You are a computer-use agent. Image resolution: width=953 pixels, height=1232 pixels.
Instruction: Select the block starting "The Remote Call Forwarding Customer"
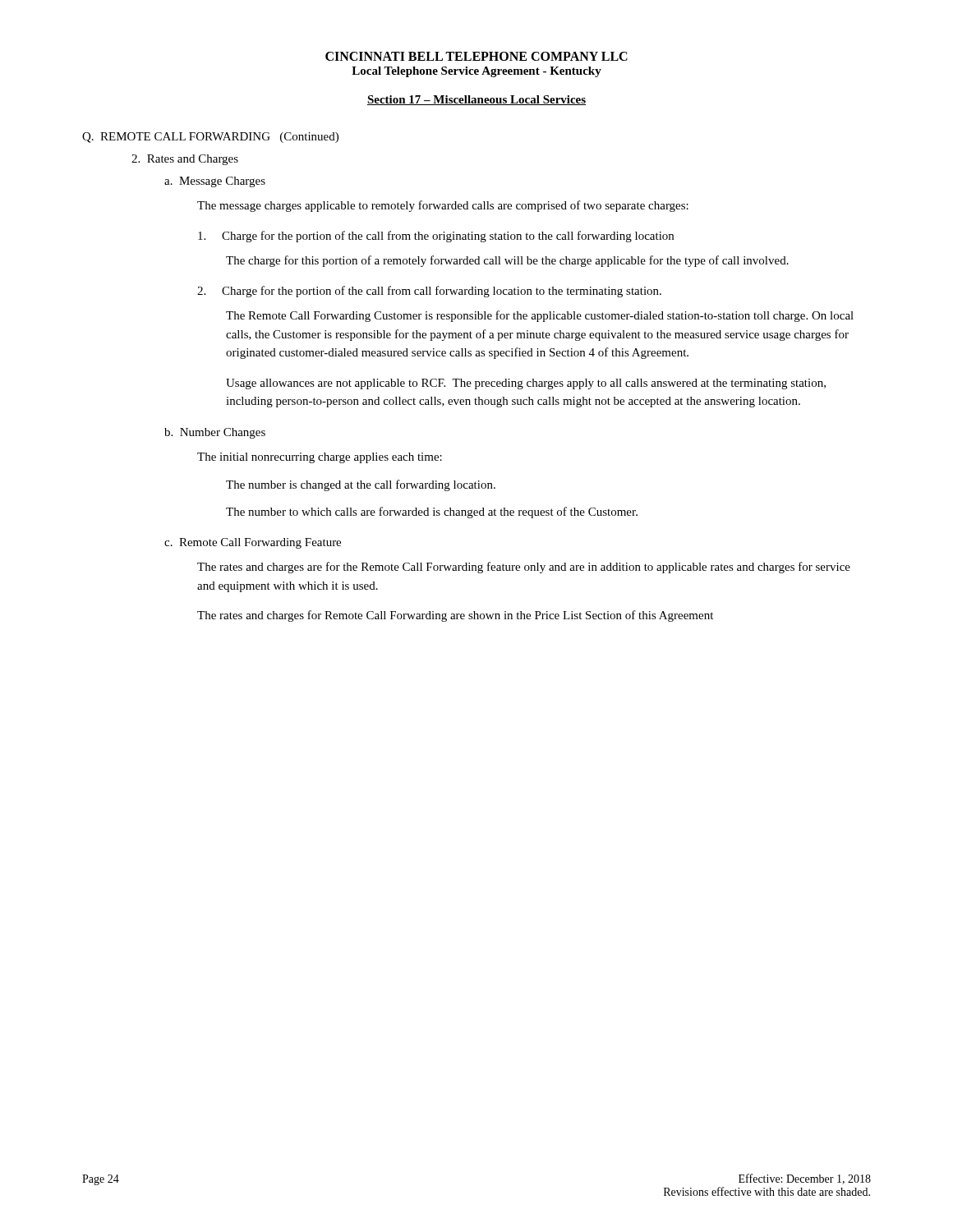tap(540, 334)
